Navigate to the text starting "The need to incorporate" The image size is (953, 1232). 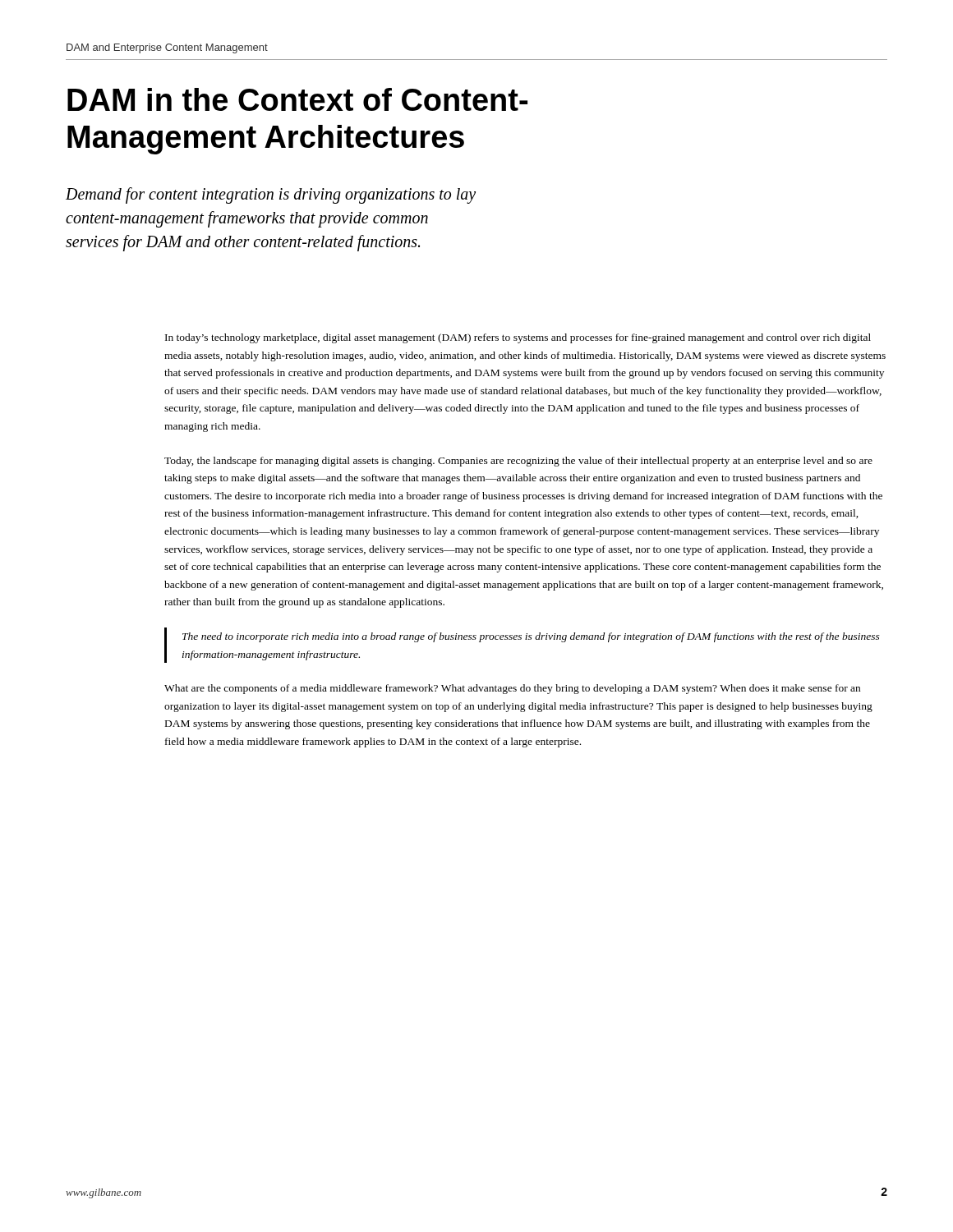click(x=531, y=645)
